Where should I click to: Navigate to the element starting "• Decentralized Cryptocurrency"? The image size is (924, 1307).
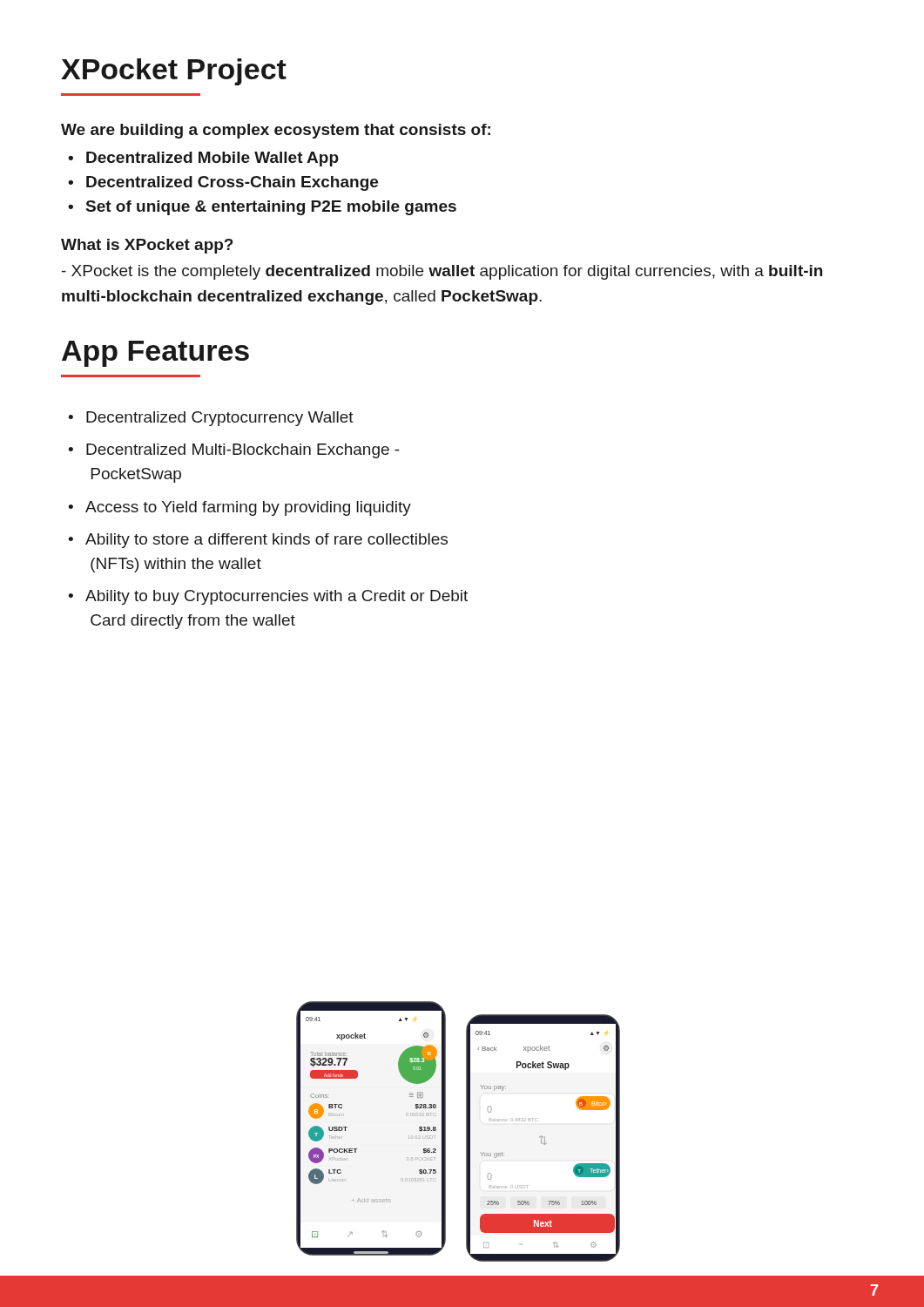click(x=211, y=417)
